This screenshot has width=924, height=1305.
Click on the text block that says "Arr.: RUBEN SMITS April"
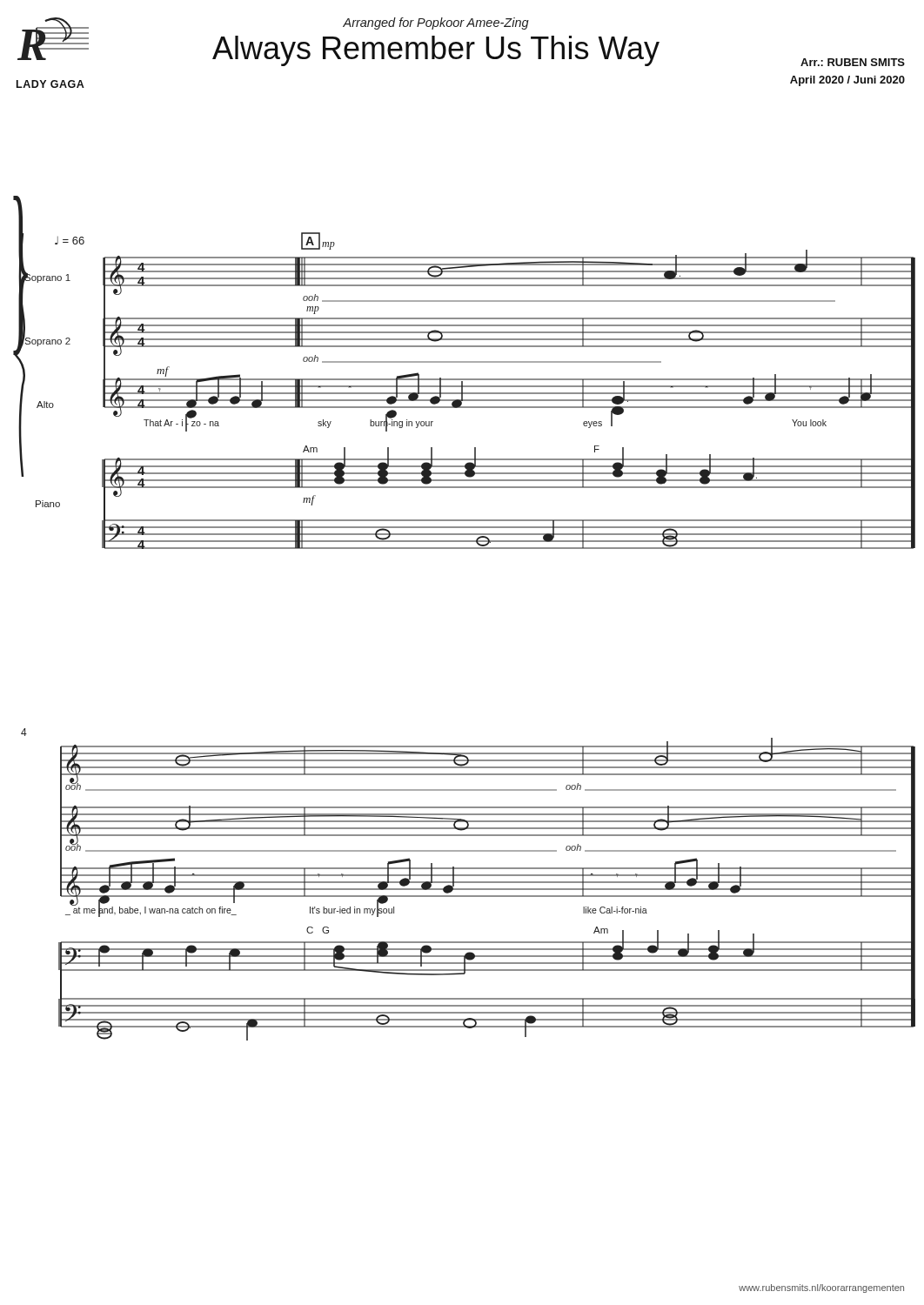847,71
